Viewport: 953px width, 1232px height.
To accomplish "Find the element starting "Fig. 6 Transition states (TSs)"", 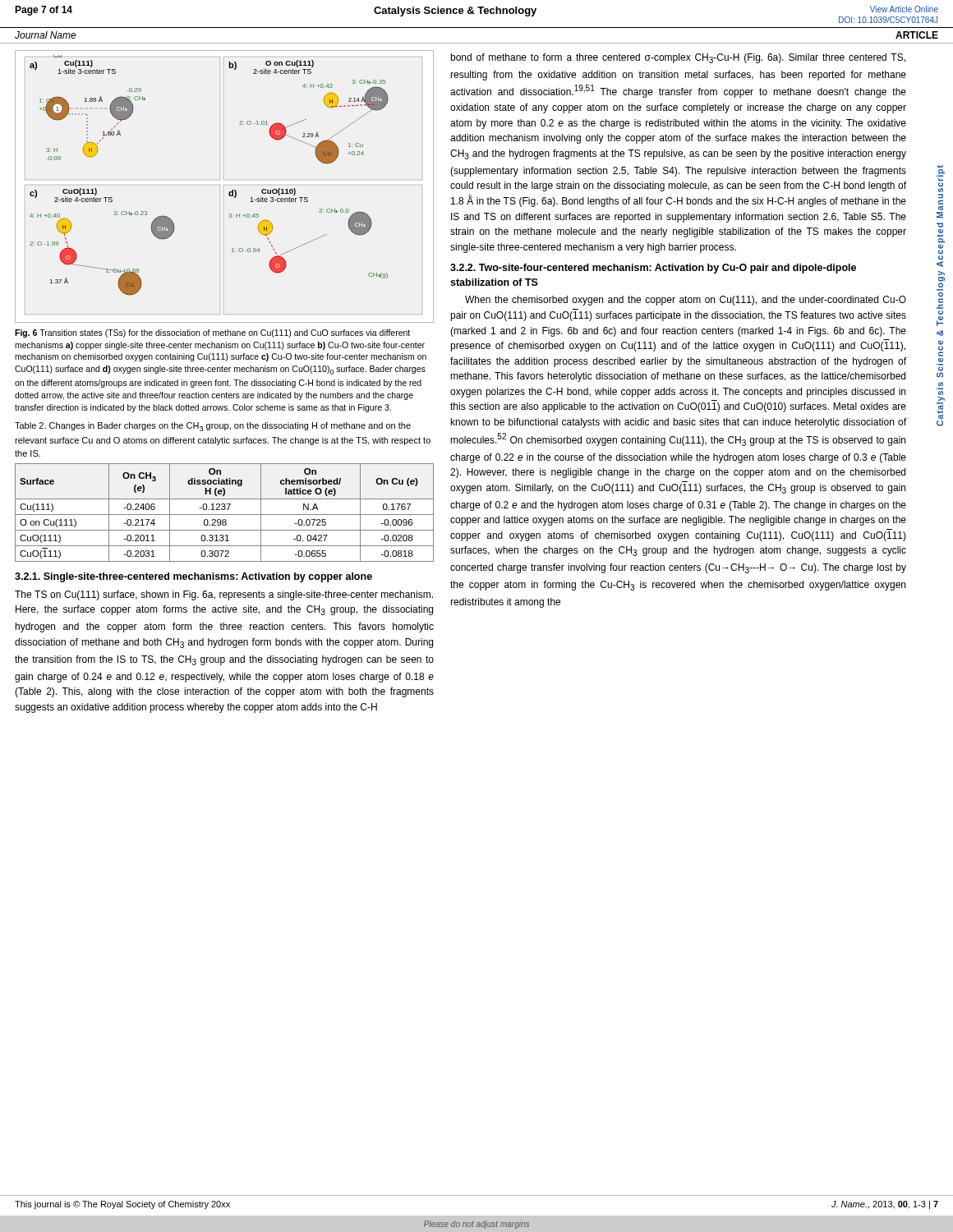I will tap(221, 370).
